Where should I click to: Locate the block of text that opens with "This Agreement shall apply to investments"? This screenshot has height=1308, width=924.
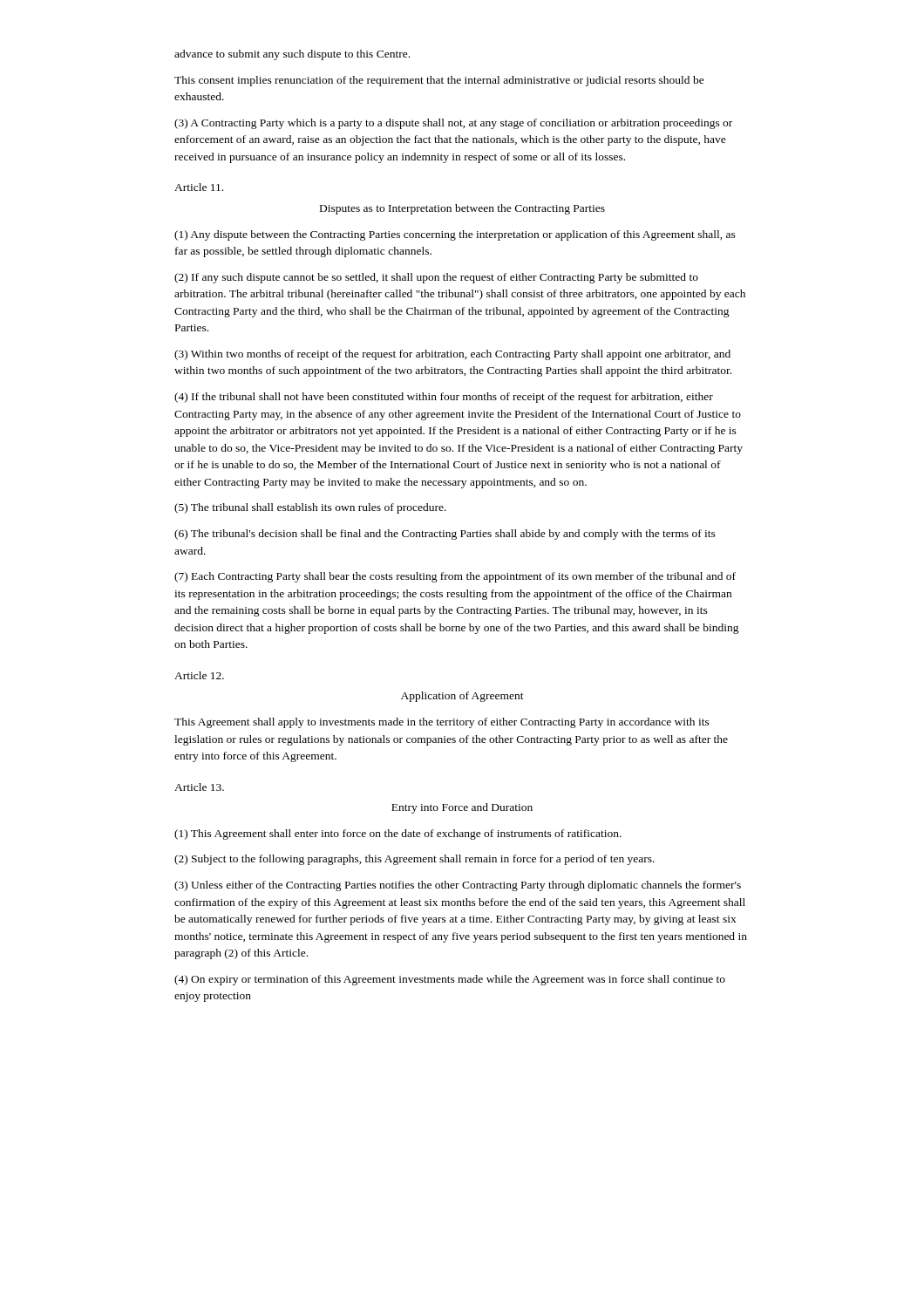coord(451,739)
